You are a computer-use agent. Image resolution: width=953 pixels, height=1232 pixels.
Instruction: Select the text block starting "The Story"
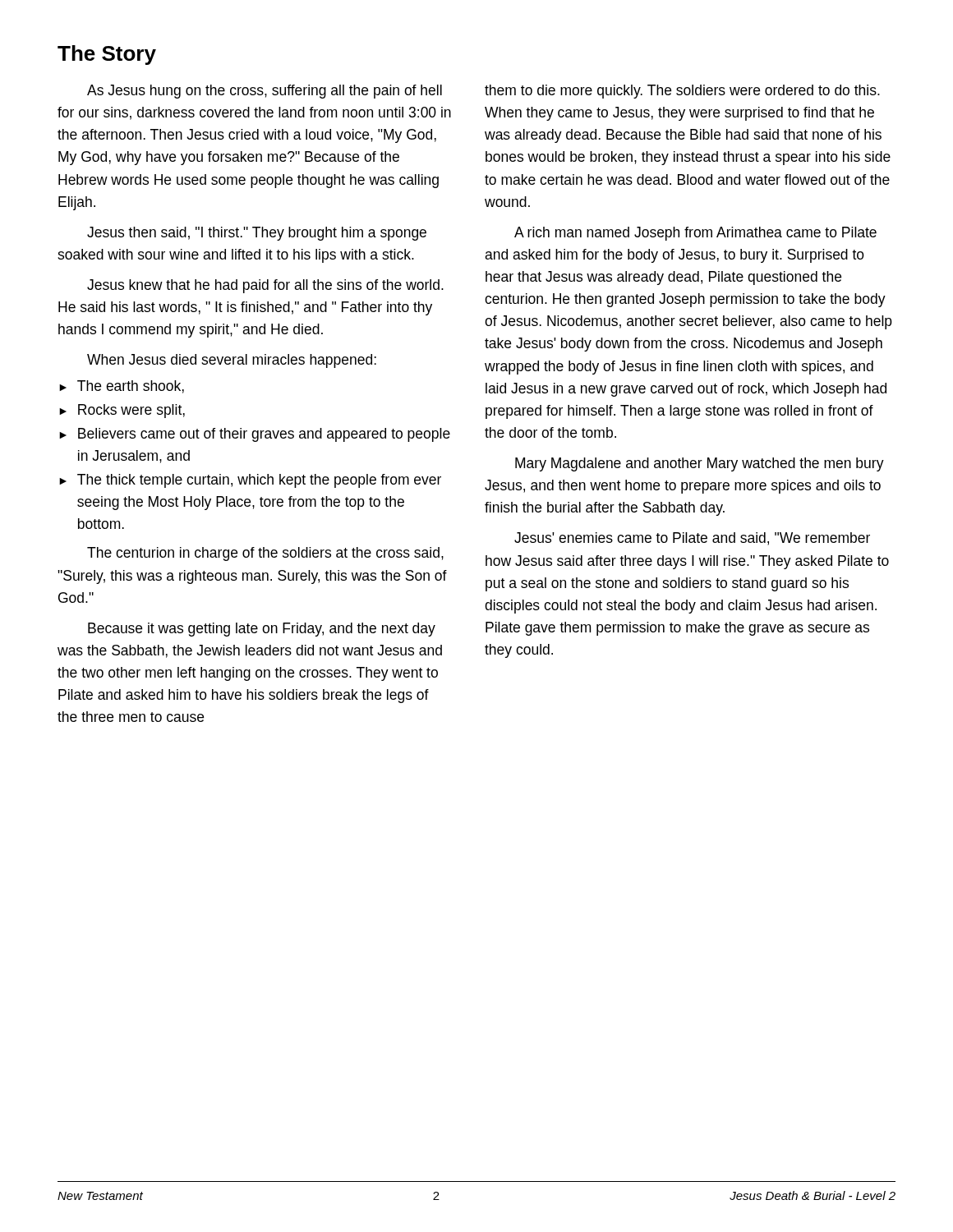[107, 53]
